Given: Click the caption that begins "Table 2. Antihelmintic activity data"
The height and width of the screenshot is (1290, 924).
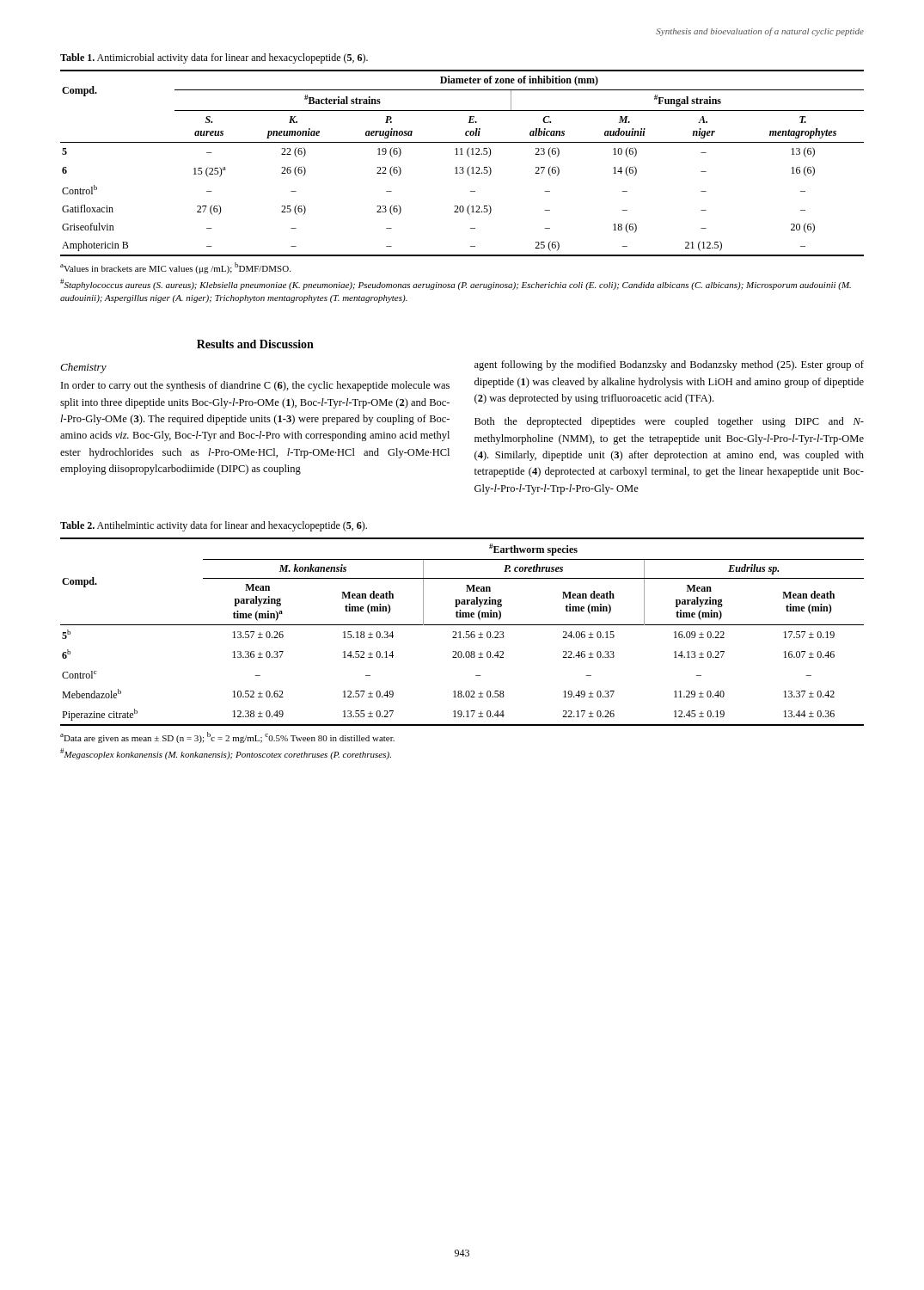Looking at the screenshot, I should click(214, 526).
